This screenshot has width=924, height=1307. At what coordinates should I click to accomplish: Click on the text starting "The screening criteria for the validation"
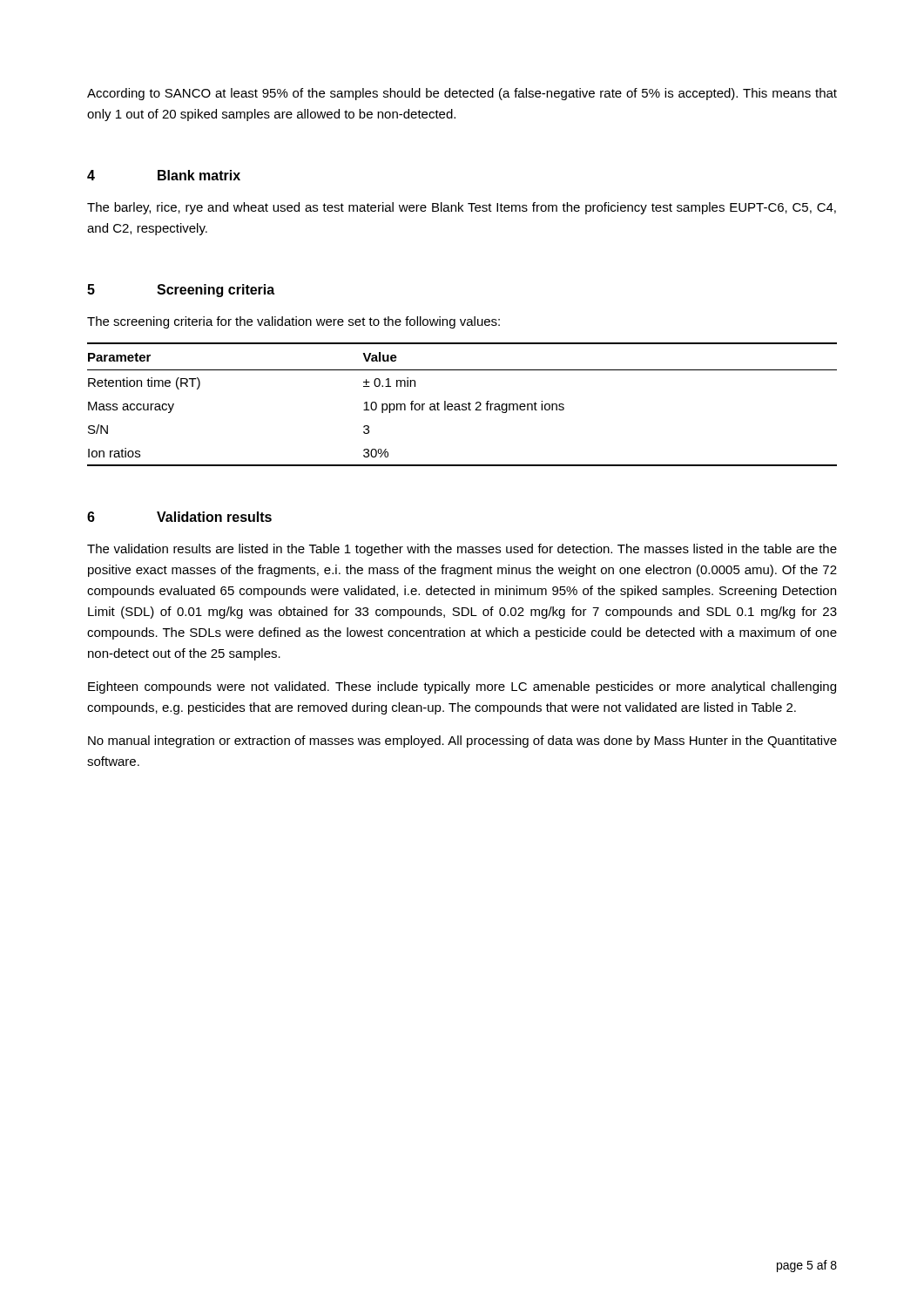pyautogui.click(x=462, y=322)
